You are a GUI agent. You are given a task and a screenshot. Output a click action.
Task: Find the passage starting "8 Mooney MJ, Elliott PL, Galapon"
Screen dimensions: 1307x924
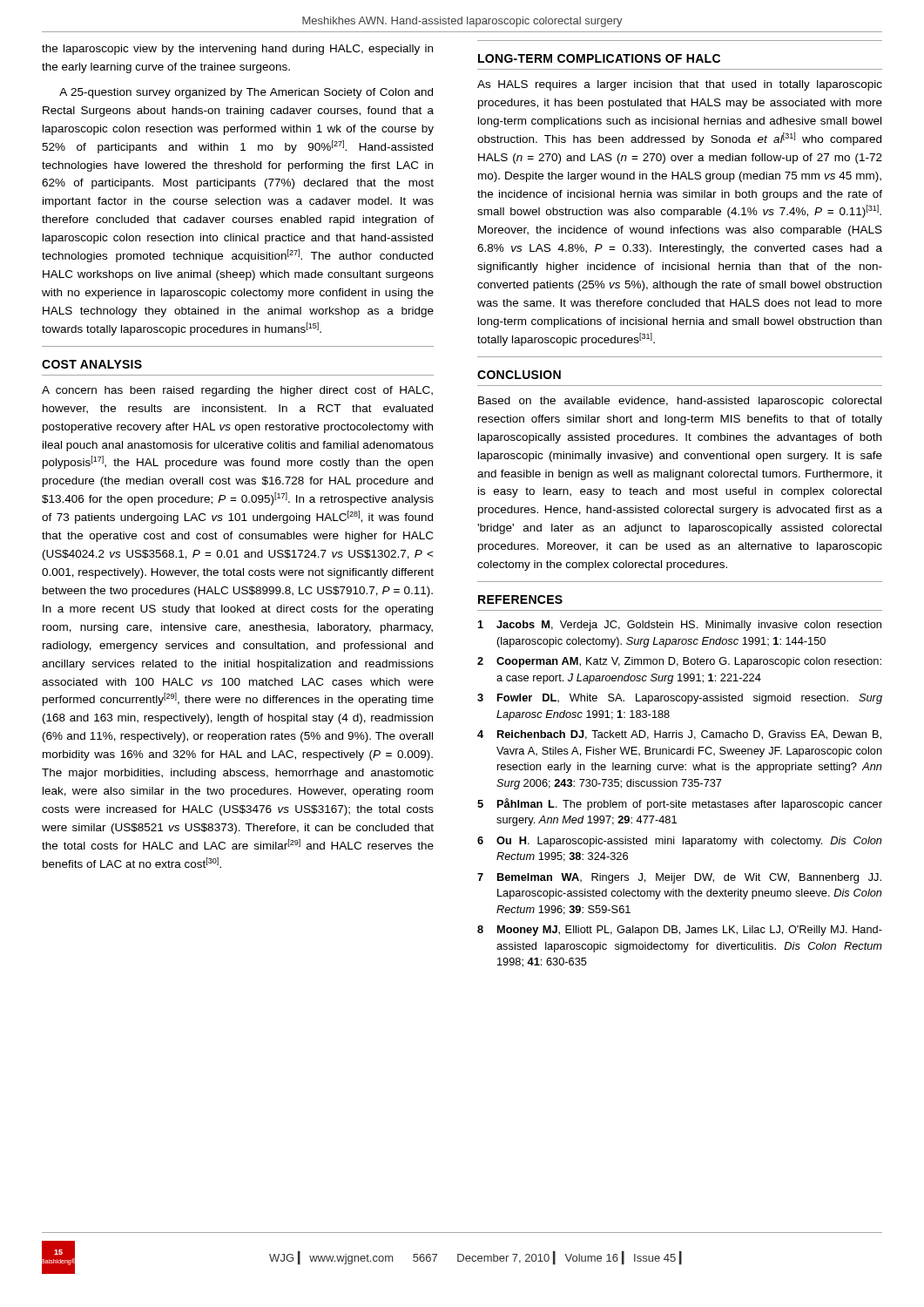680,946
